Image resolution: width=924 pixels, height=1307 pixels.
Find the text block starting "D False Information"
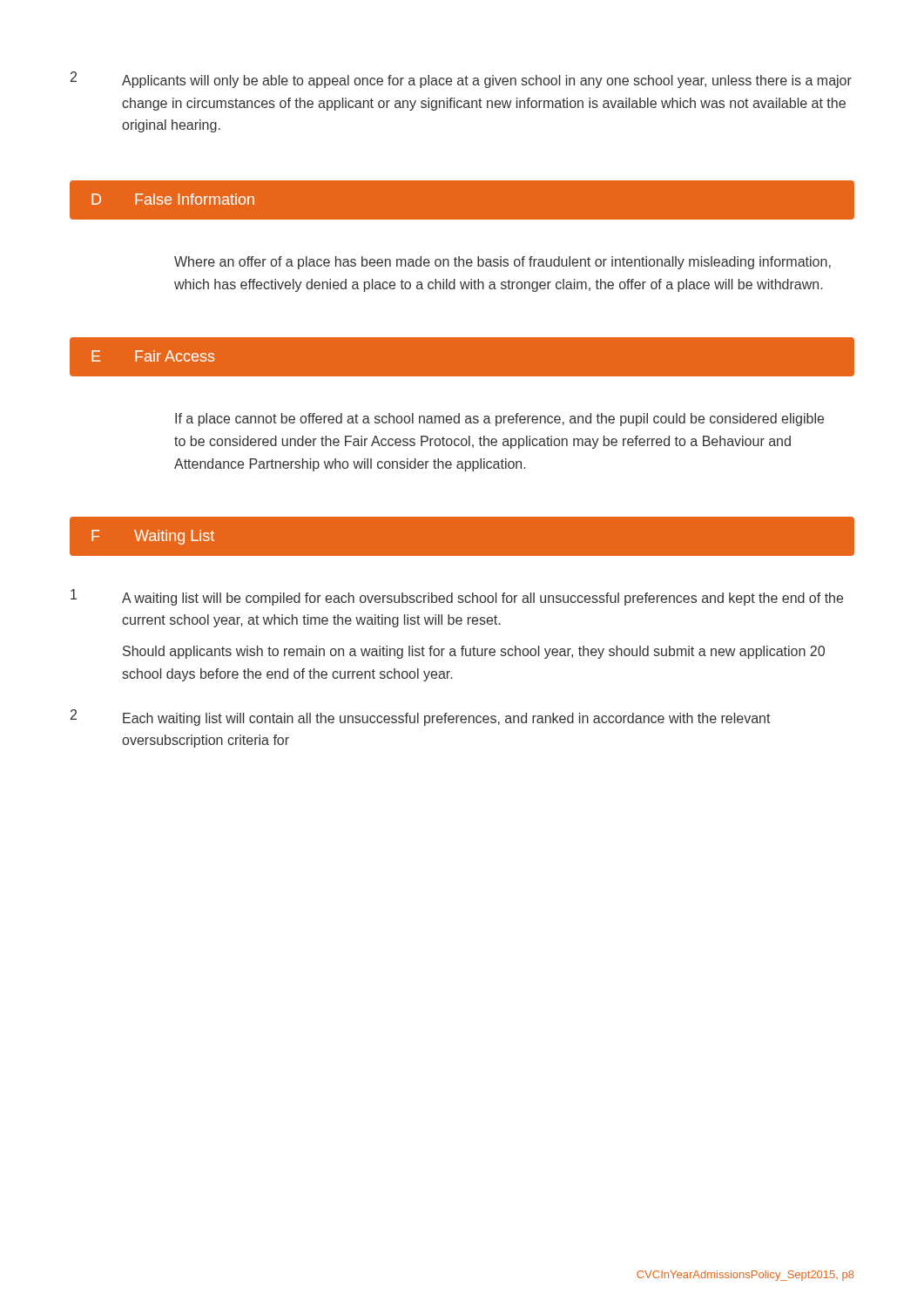173,200
